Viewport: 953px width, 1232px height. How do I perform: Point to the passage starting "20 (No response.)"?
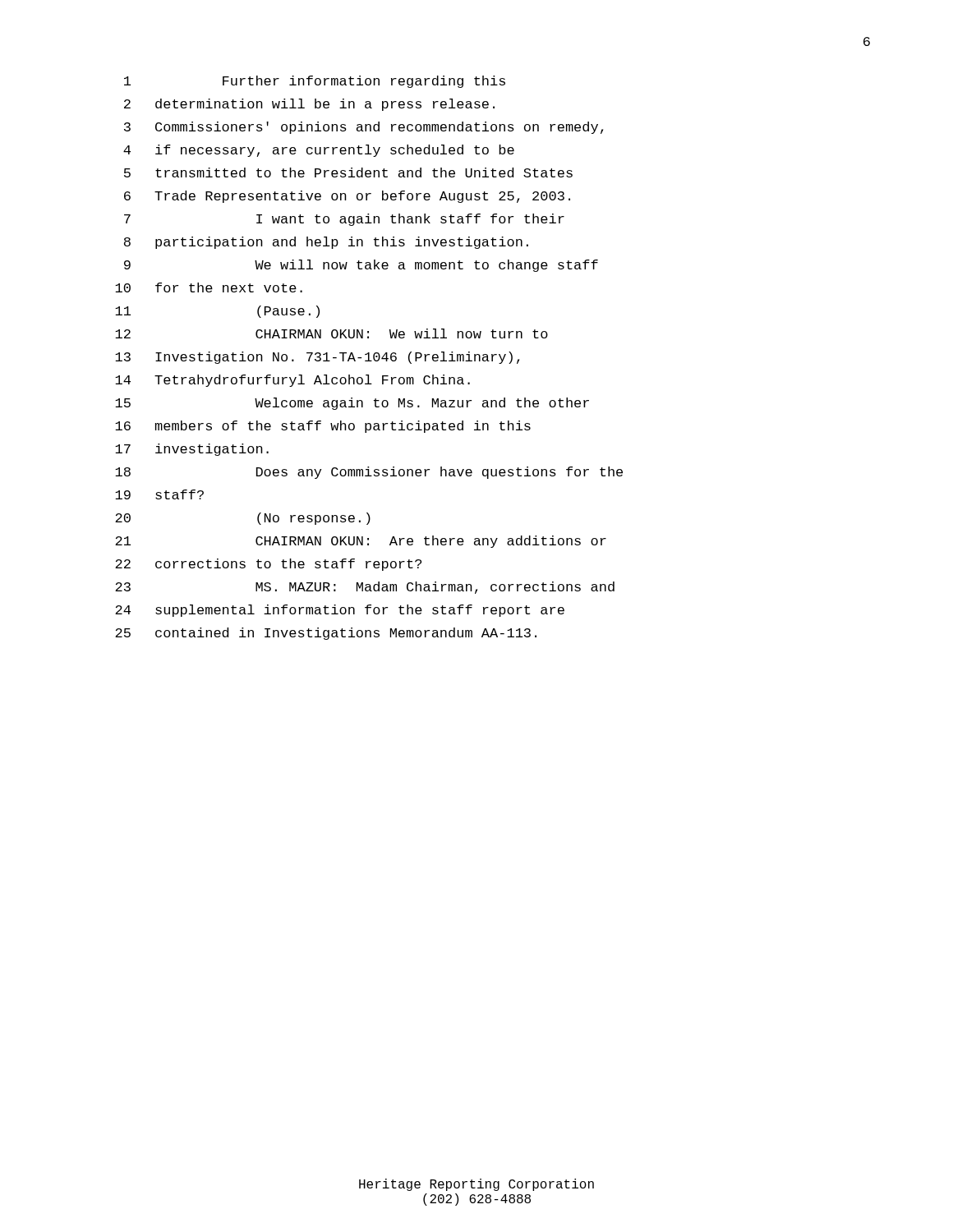(x=119, y=519)
